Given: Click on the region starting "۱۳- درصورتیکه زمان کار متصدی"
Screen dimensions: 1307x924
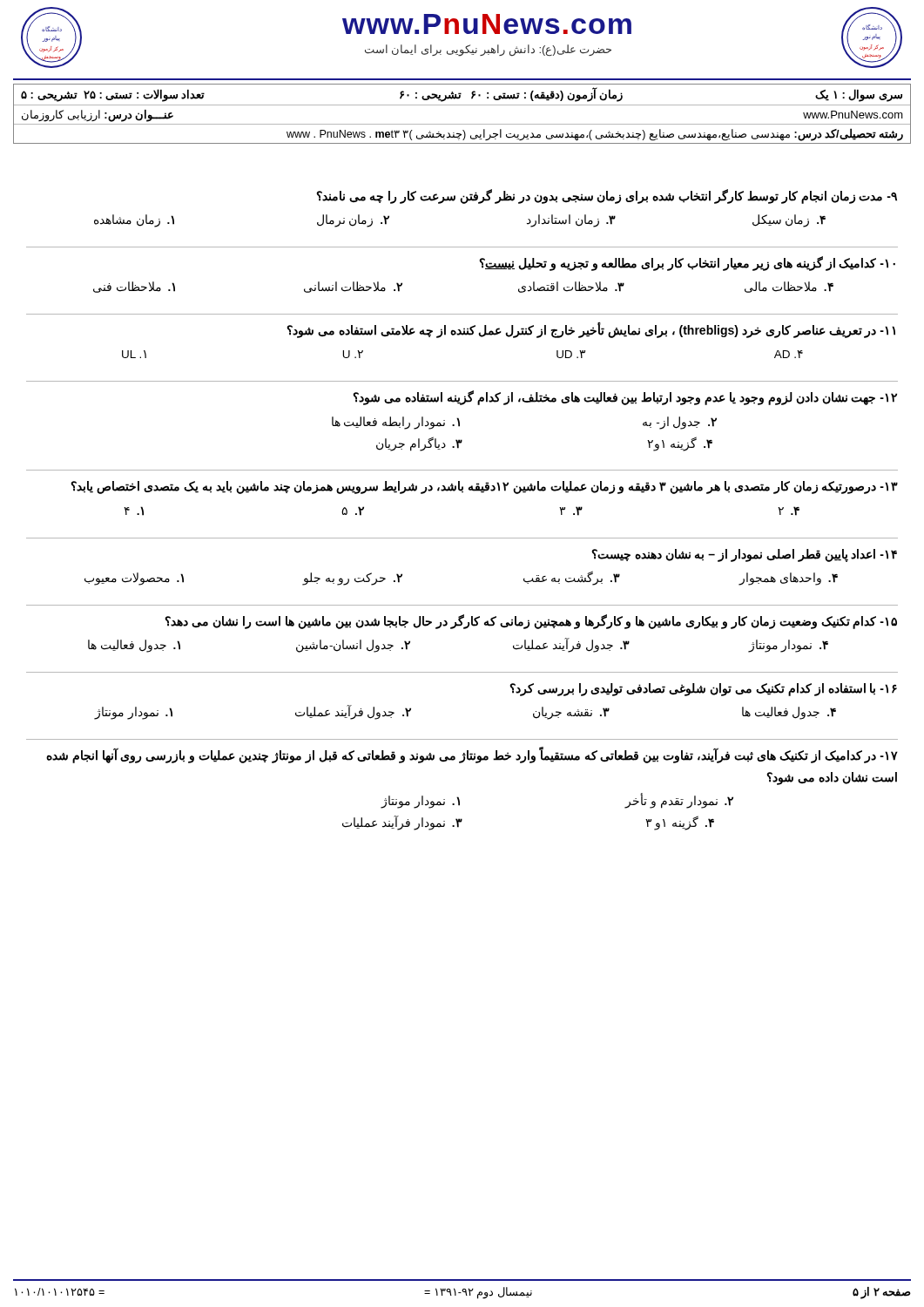Looking at the screenshot, I should (x=462, y=499).
